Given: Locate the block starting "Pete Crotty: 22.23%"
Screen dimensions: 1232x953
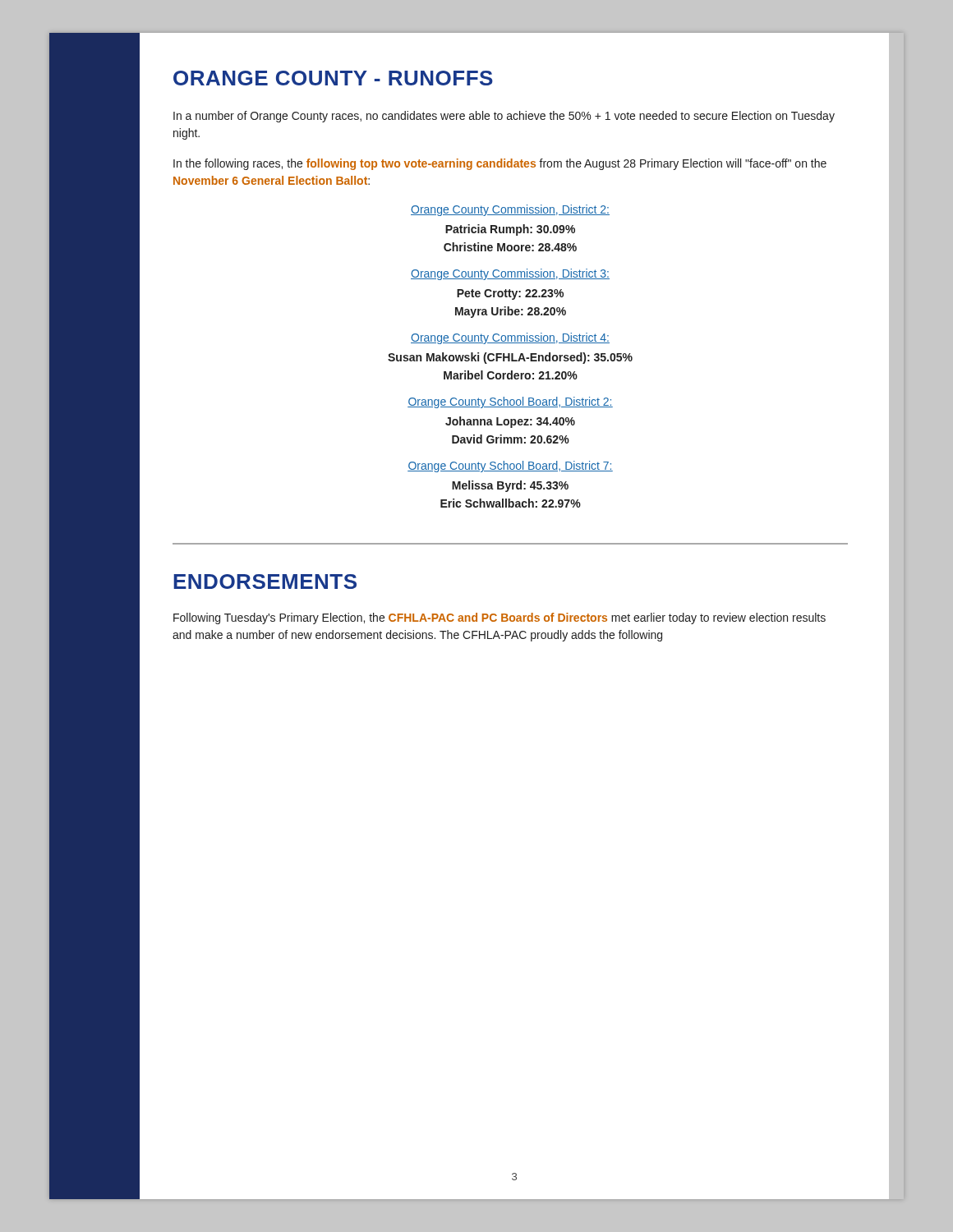Looking at the screenshot, I should [510, 293].
